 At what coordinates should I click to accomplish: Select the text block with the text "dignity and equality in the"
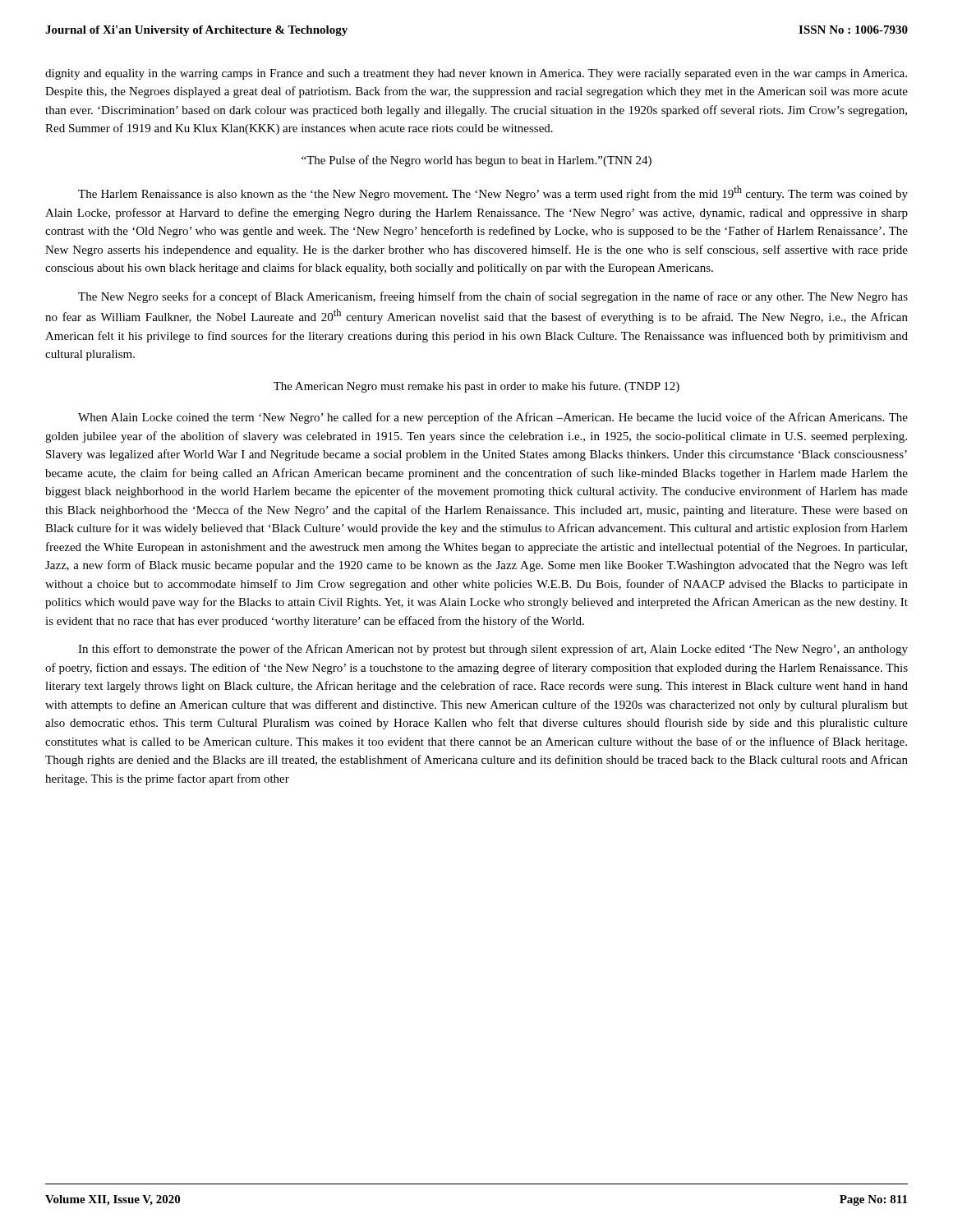[476, 101]
